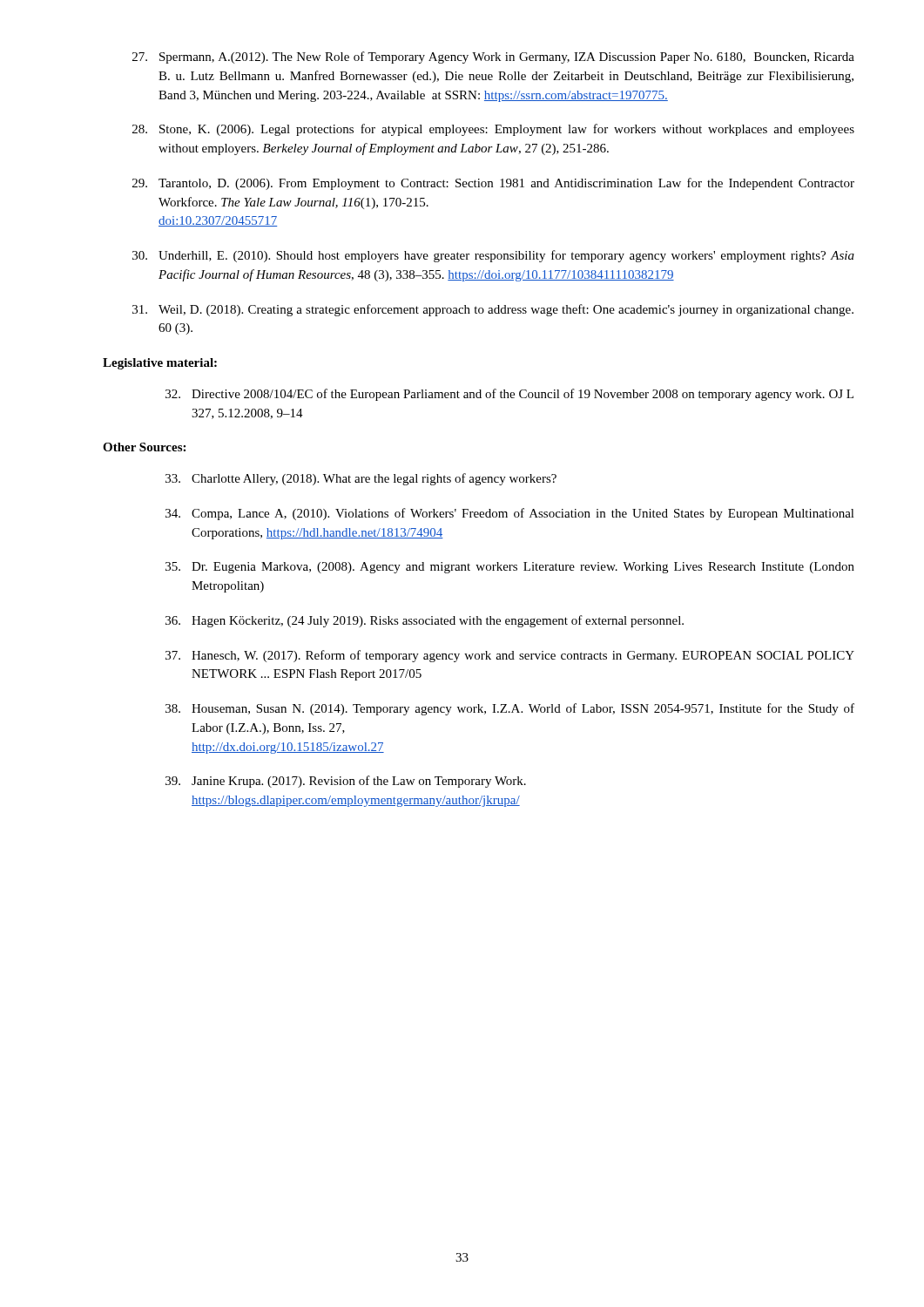The image size is (924, 1307).
Task: Find the block on this page that starts "36. Hagen Köckeritz, (24 July 2019)."
Action: tap(501, 621)
